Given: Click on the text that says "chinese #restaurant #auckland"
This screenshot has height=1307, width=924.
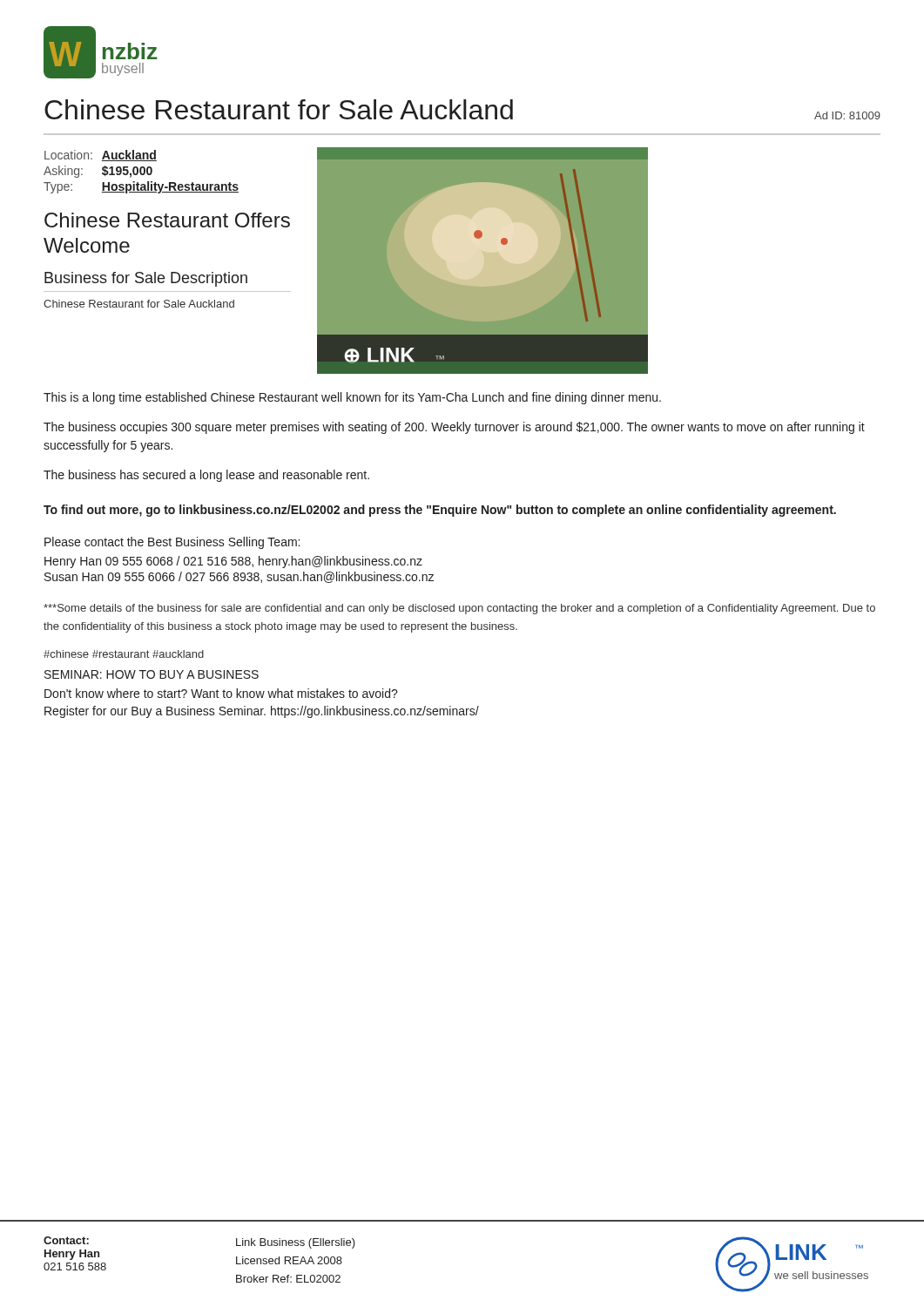Looking at the screenshot, I should point(124,654).
